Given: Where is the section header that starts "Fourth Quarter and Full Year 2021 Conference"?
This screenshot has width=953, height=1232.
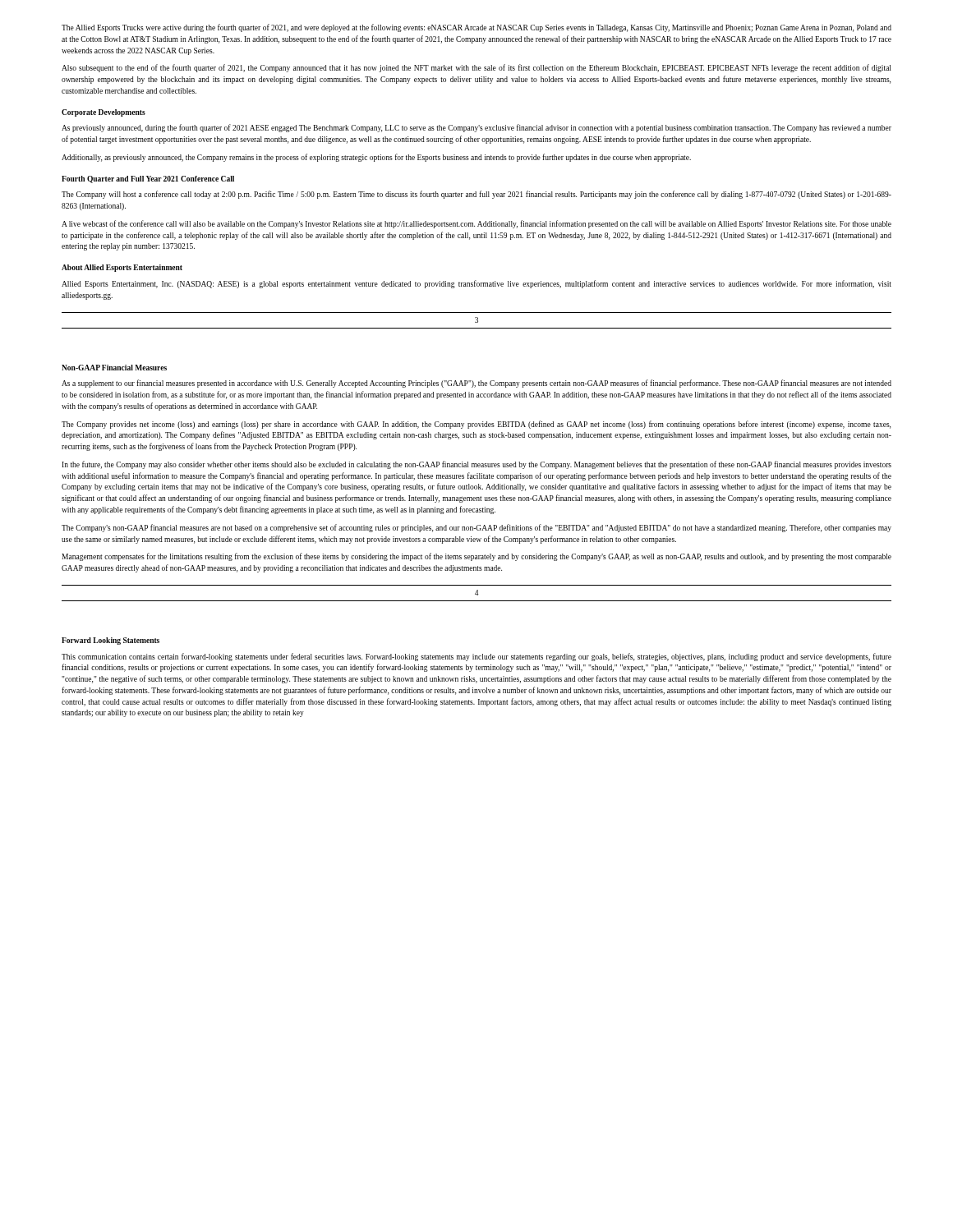Looking at the screenshot, I should [476, 180].
